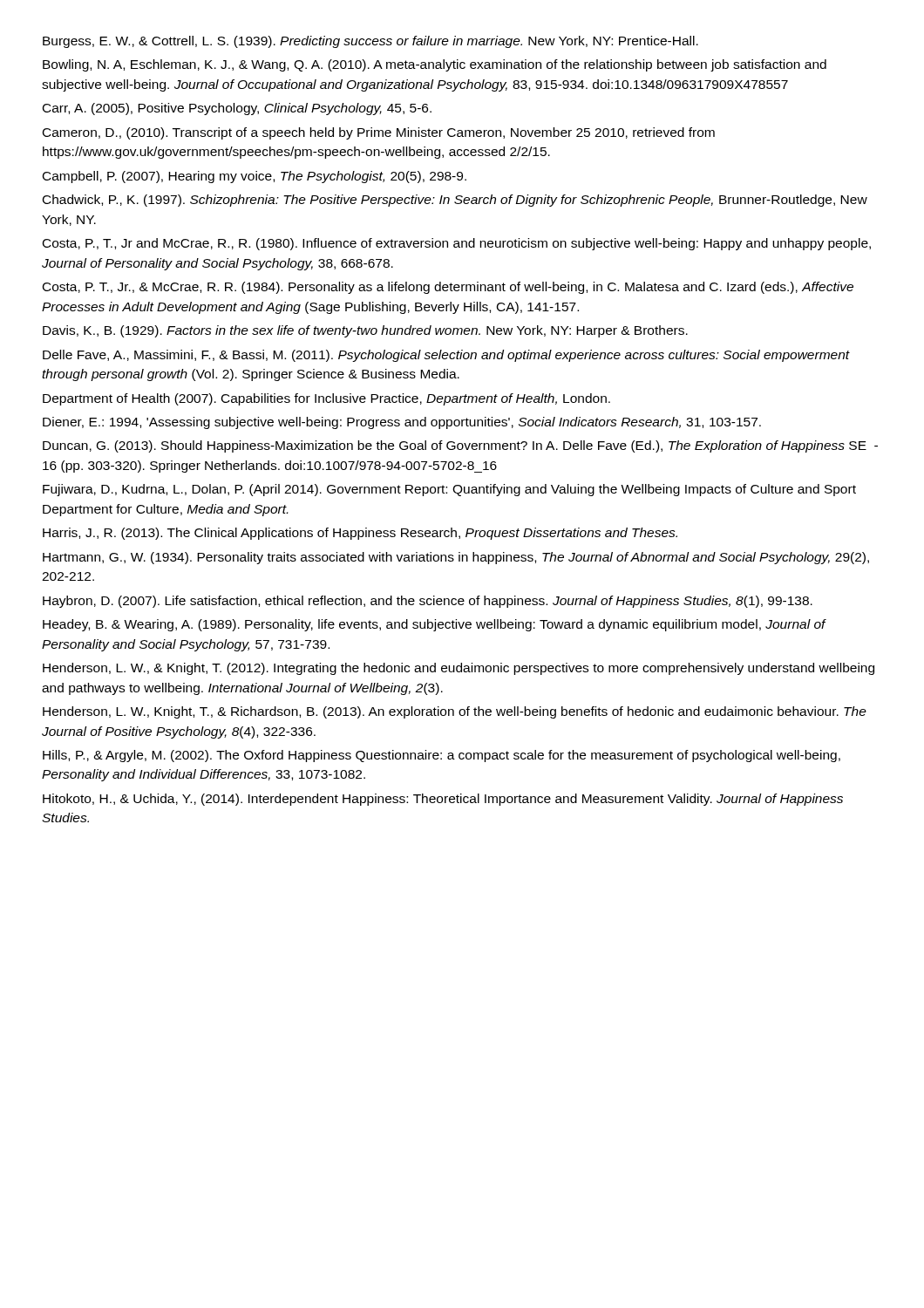Screen dimensions: 1308x924
Task: Click on the passage starting "Hitokoto, H., & Uchida,"
Action: pyautogui.click(x=443, y=808)
